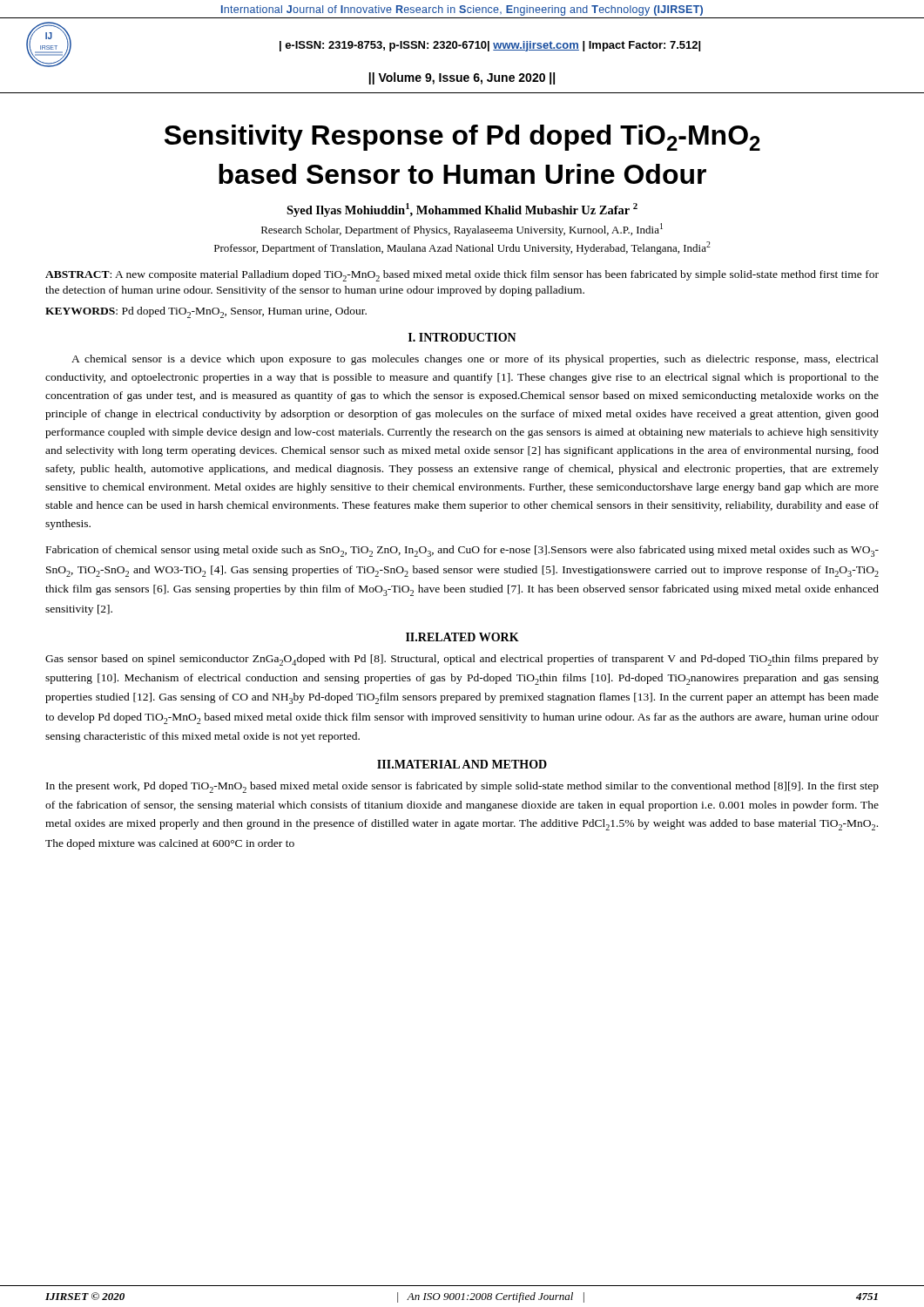This screenshot has height=1307, width=924.
Task: Point to the region starting "Research Scholar, Department of Physics, Rayalaseema University, Kurnool,"
Action: [x=462, y=229]
